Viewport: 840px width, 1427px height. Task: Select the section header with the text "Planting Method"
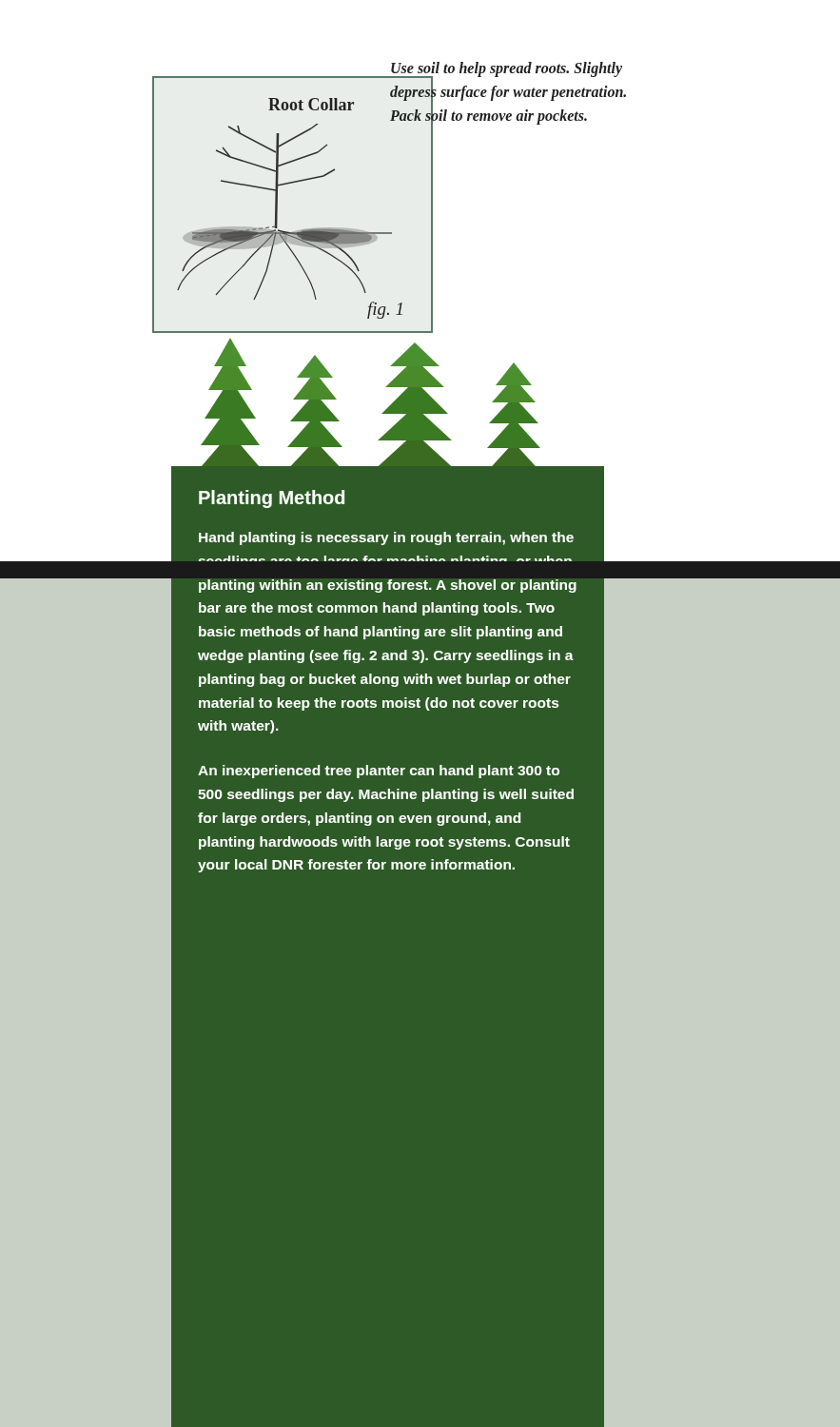click(x=272, y=498)
